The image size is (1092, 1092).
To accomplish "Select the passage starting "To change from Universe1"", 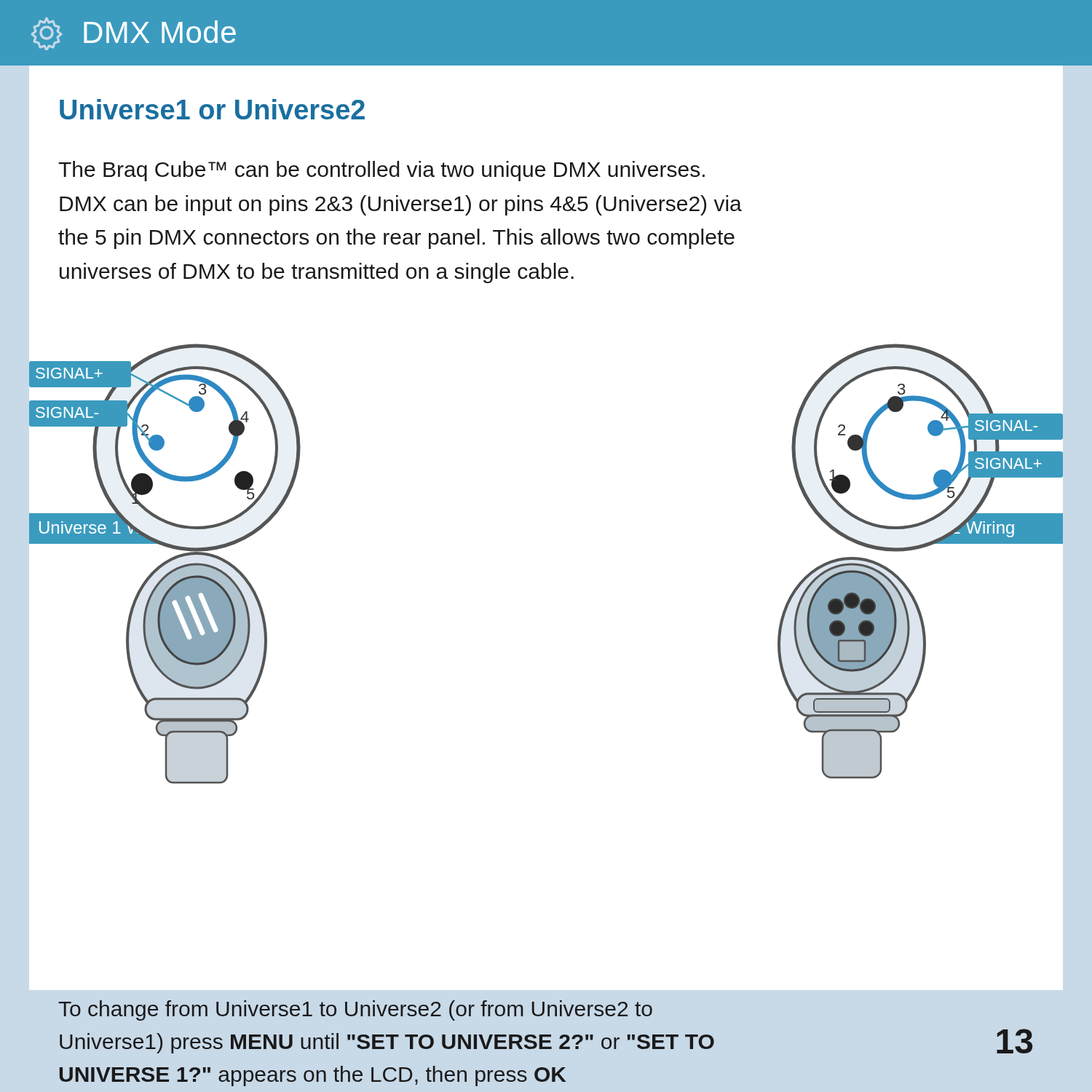I will 387,1041.
